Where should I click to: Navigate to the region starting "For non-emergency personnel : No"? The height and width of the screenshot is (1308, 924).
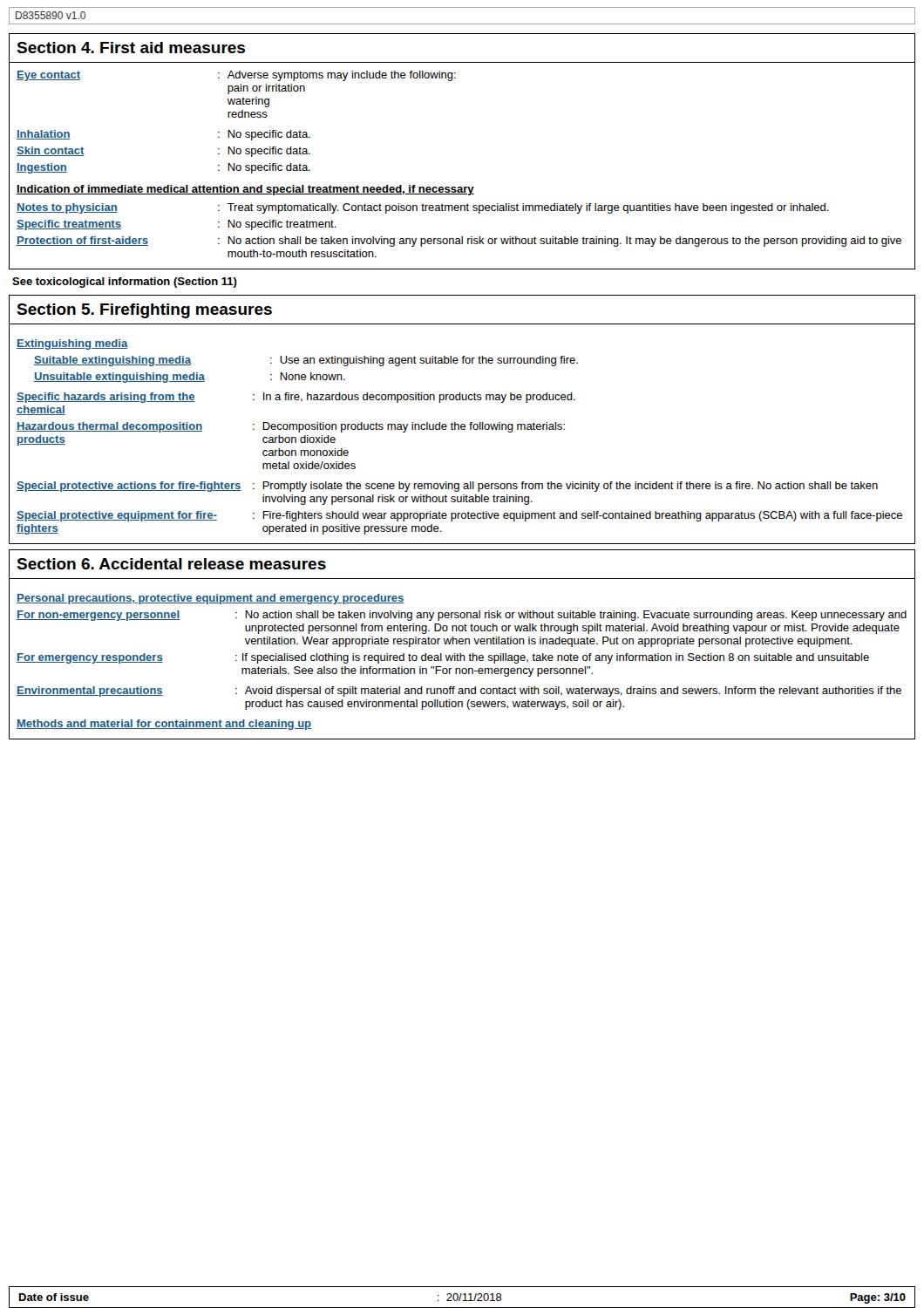(462, 627)
